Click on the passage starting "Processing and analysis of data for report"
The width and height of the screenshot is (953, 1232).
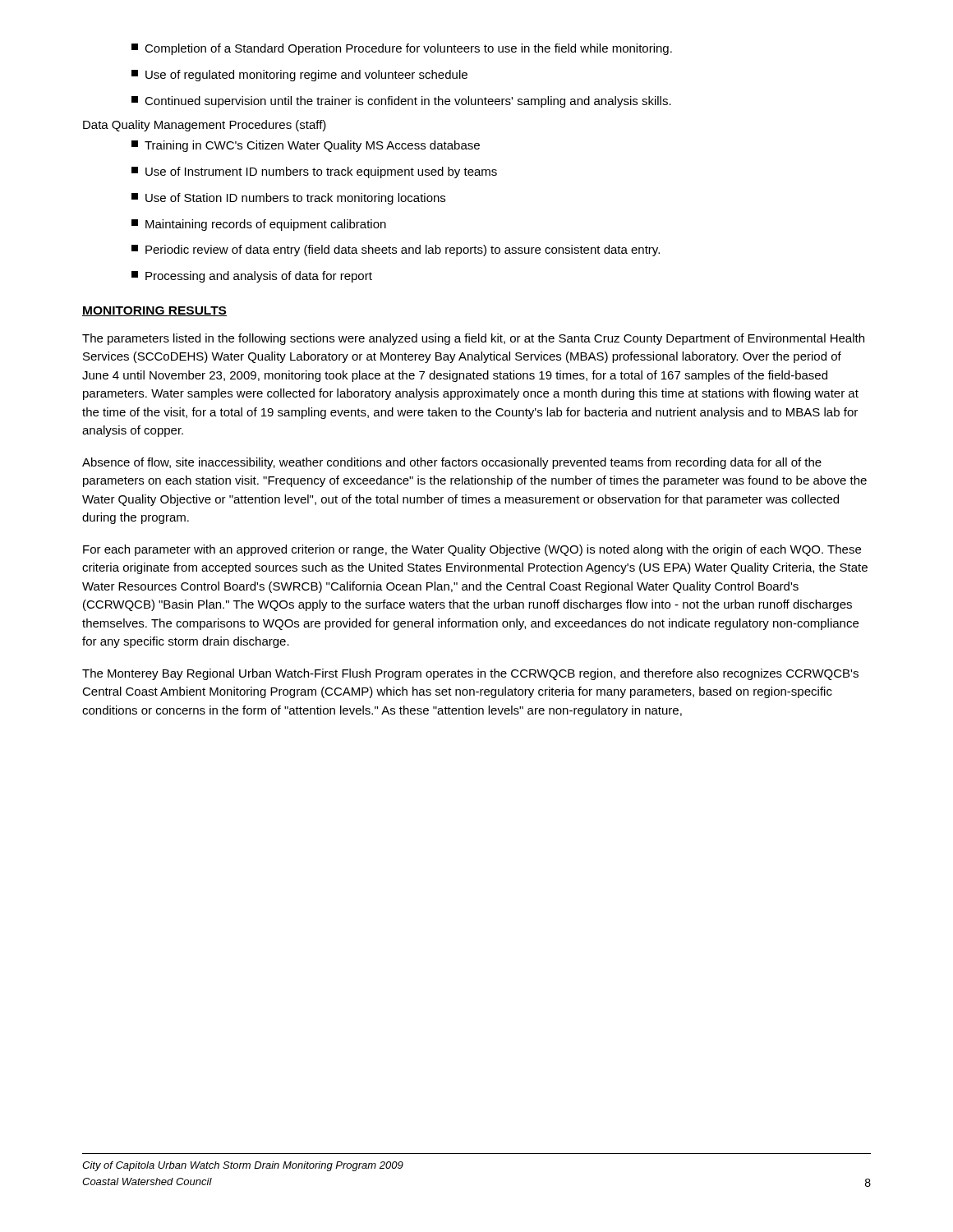252,277
